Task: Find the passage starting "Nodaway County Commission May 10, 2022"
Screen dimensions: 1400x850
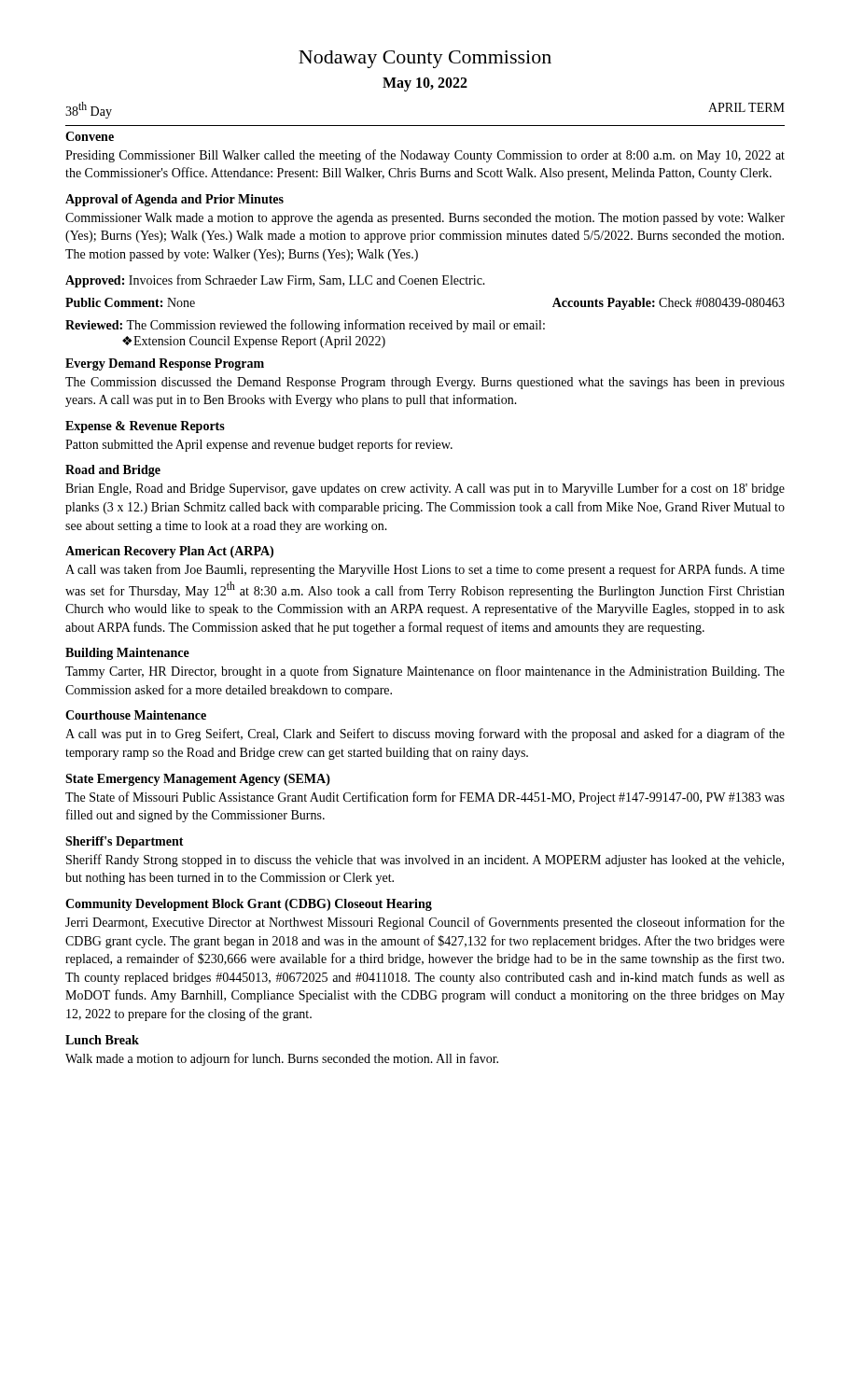Action: pyautogui.click(x=425, y=68)
